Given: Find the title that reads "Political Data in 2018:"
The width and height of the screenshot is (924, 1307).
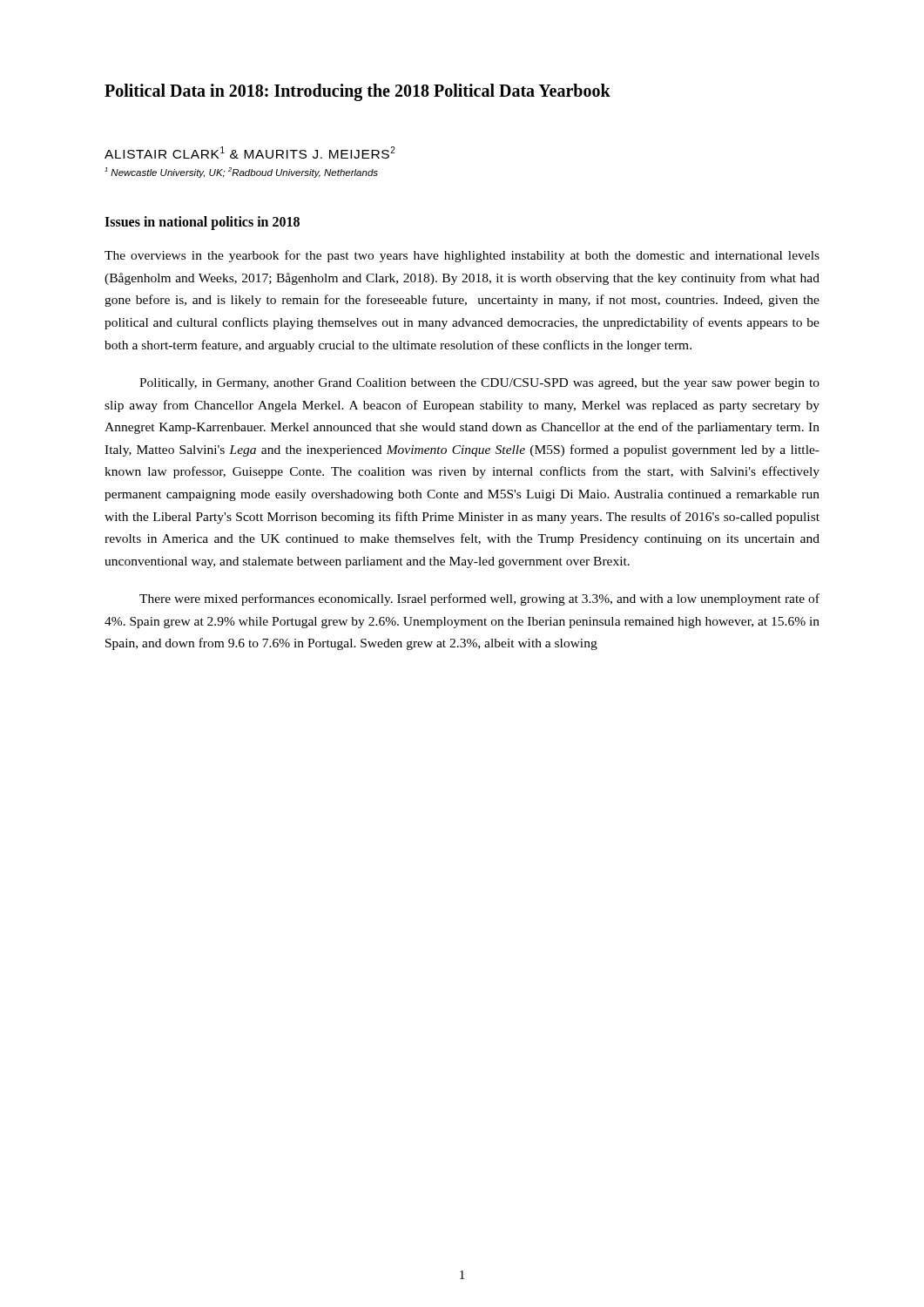Looking at the screenshot, I should pyautogui.click(x=462, y=91).
